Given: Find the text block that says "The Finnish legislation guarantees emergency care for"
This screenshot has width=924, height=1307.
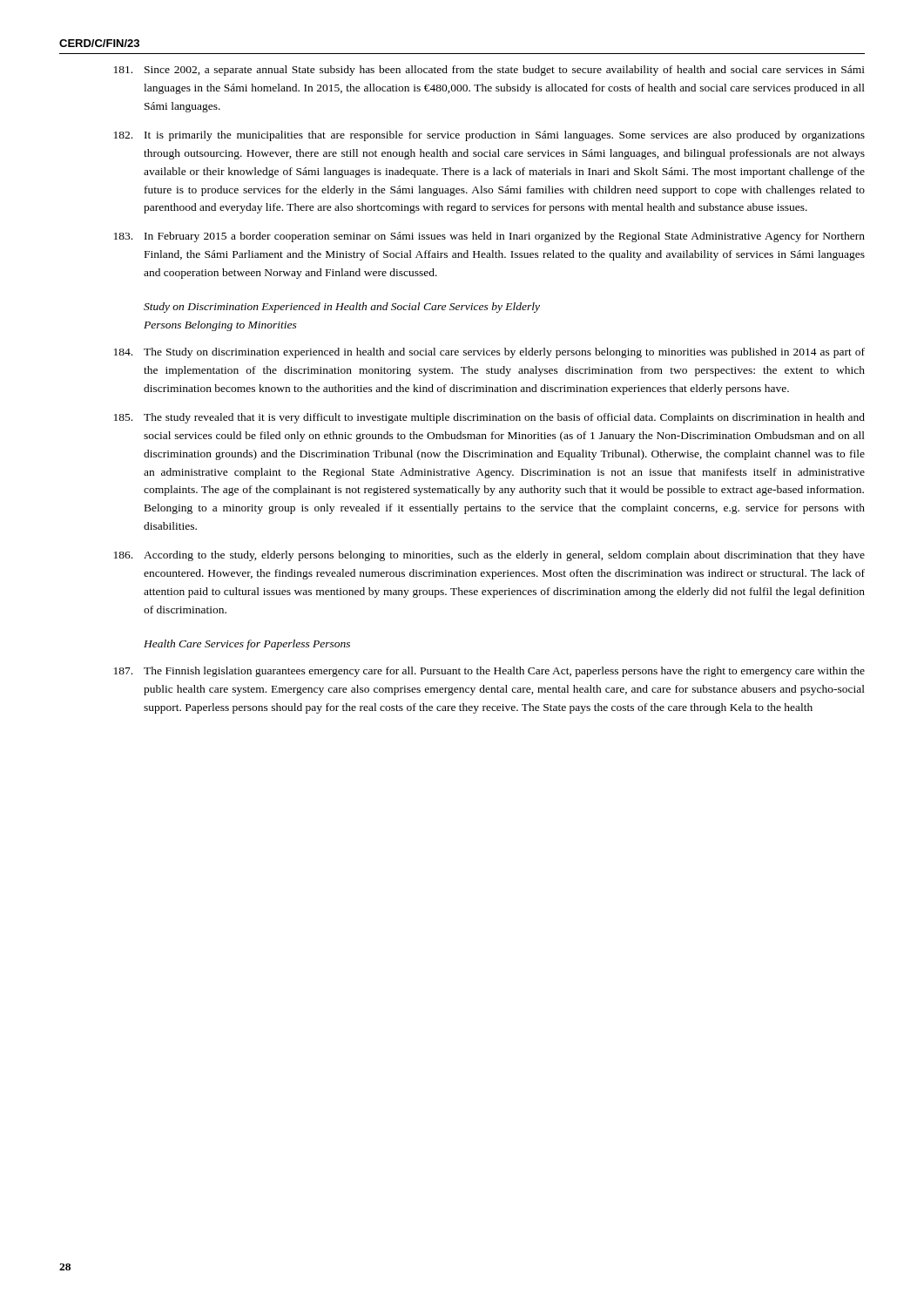Looking at the screenshot, I should click(504, 688).
